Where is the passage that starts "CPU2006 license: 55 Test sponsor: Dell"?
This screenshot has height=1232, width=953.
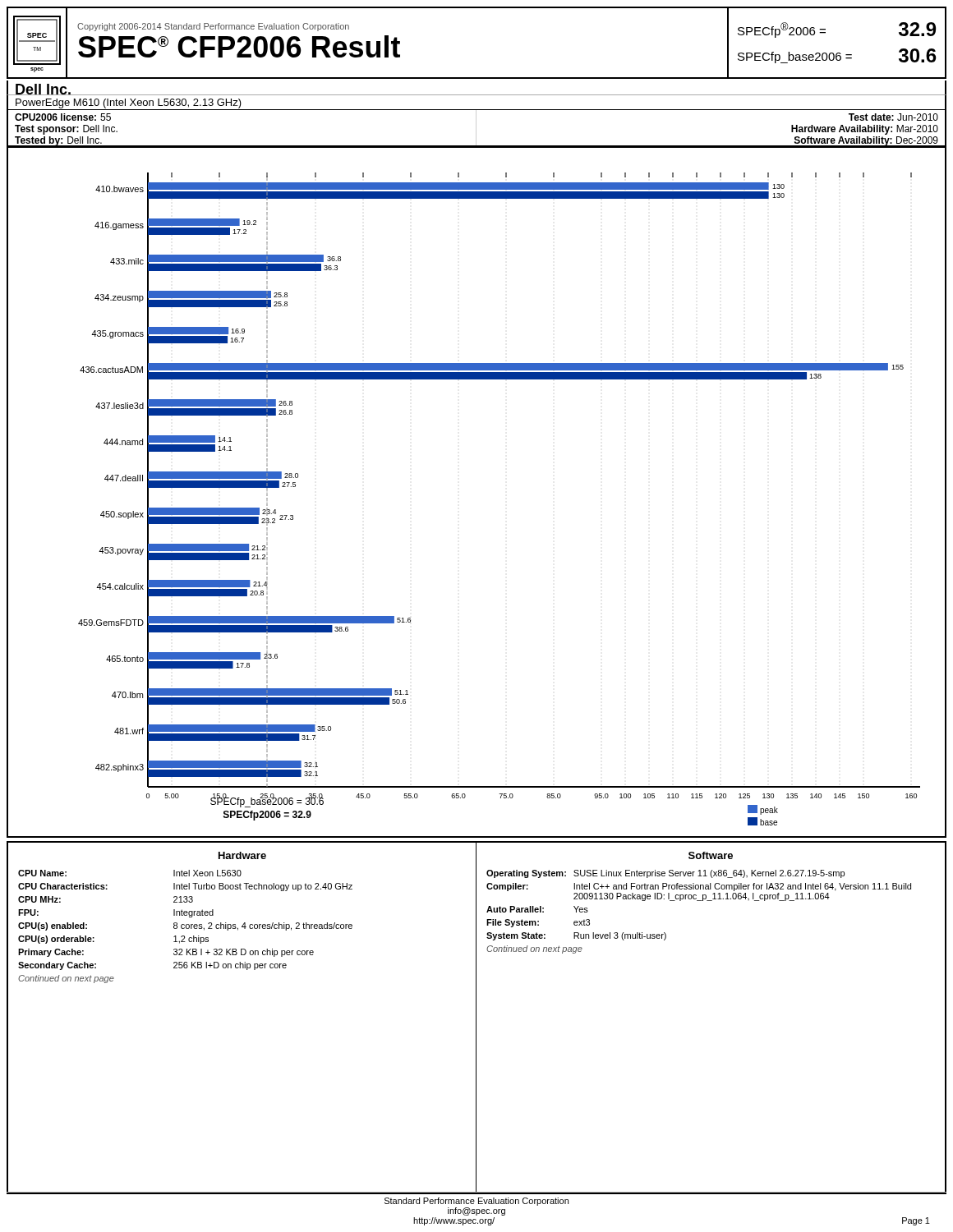pos(476,128)
